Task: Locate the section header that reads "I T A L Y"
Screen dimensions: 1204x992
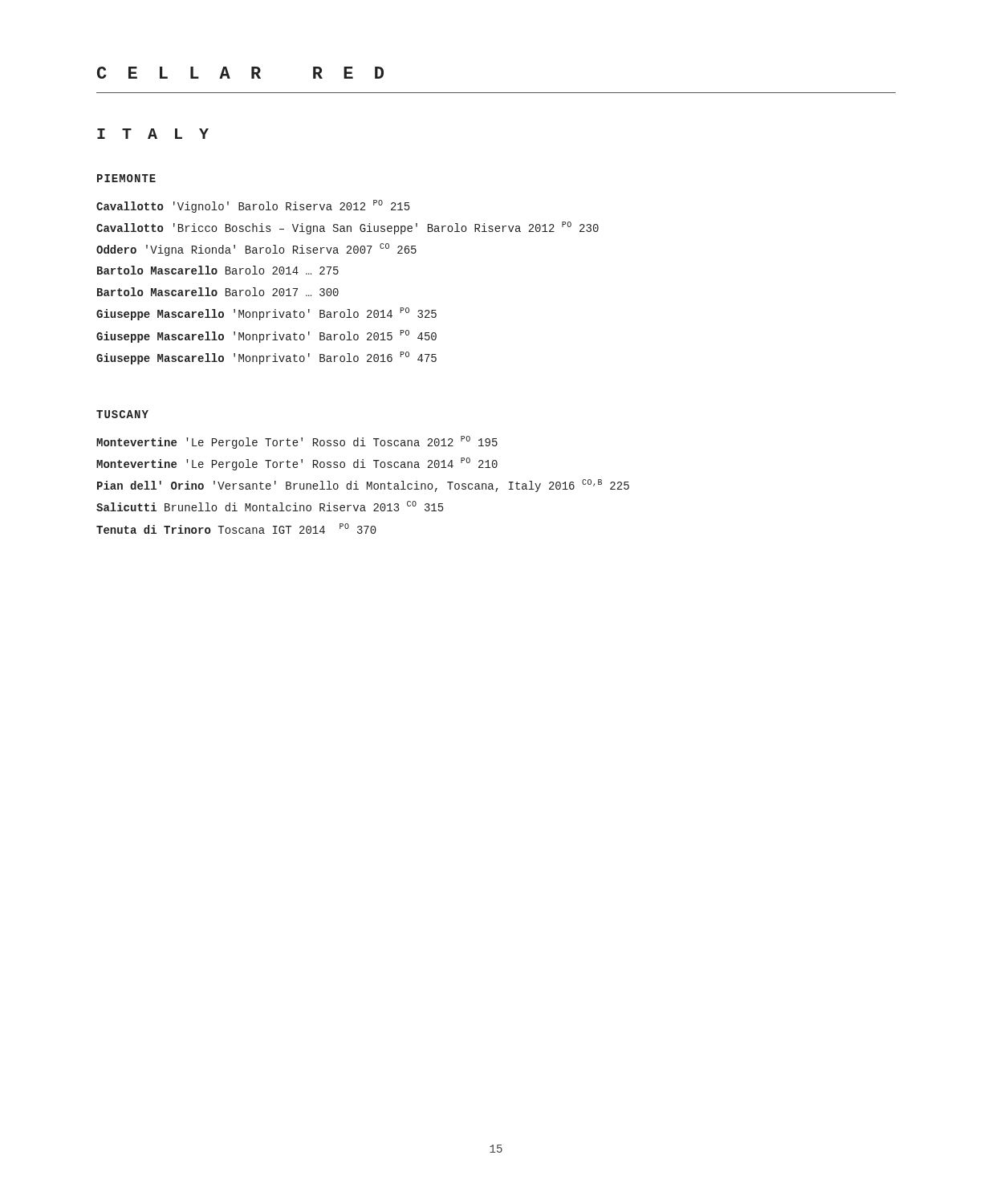Action: click(x=154, y=134)
